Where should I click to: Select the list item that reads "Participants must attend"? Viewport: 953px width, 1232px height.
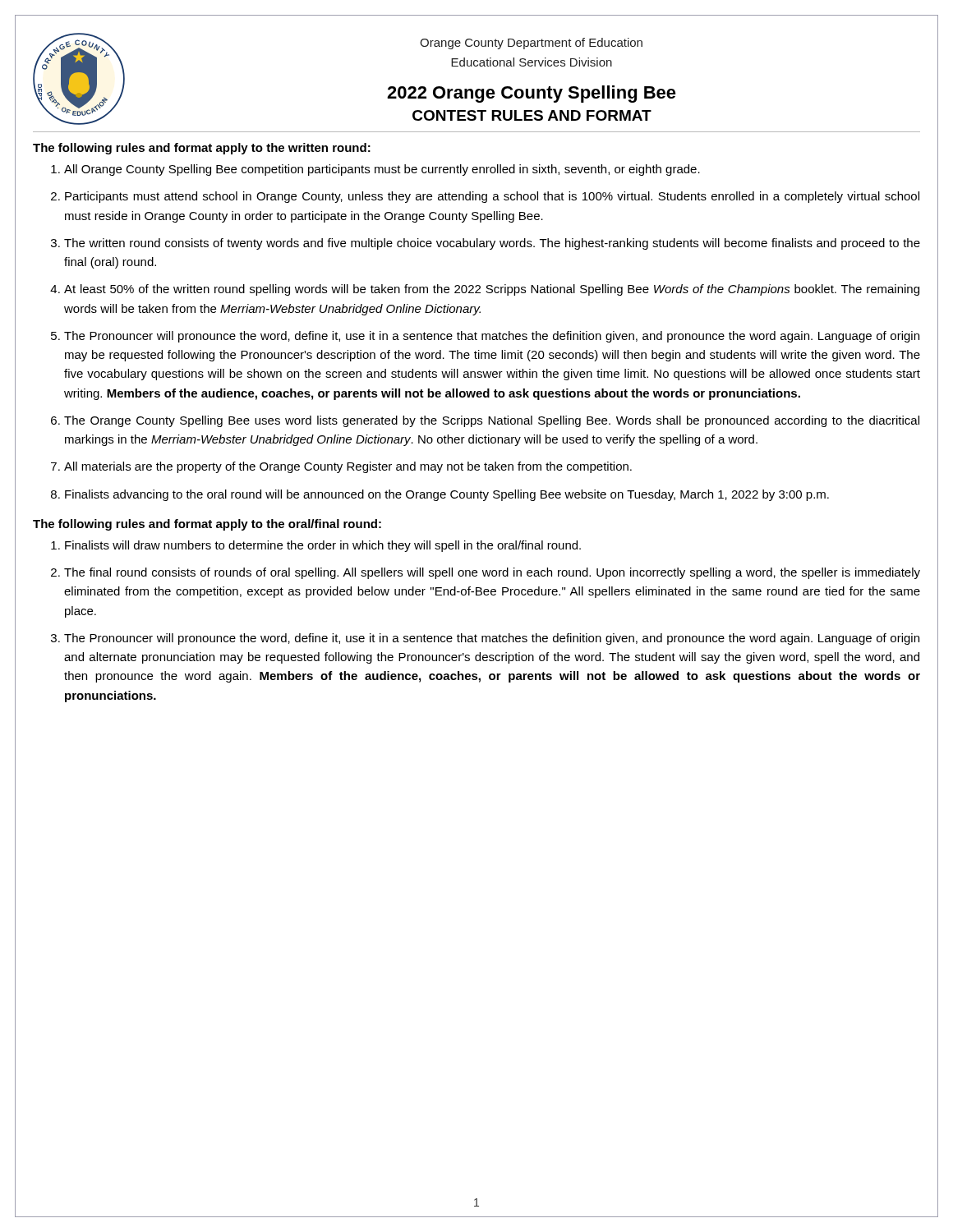coord(492,206)
